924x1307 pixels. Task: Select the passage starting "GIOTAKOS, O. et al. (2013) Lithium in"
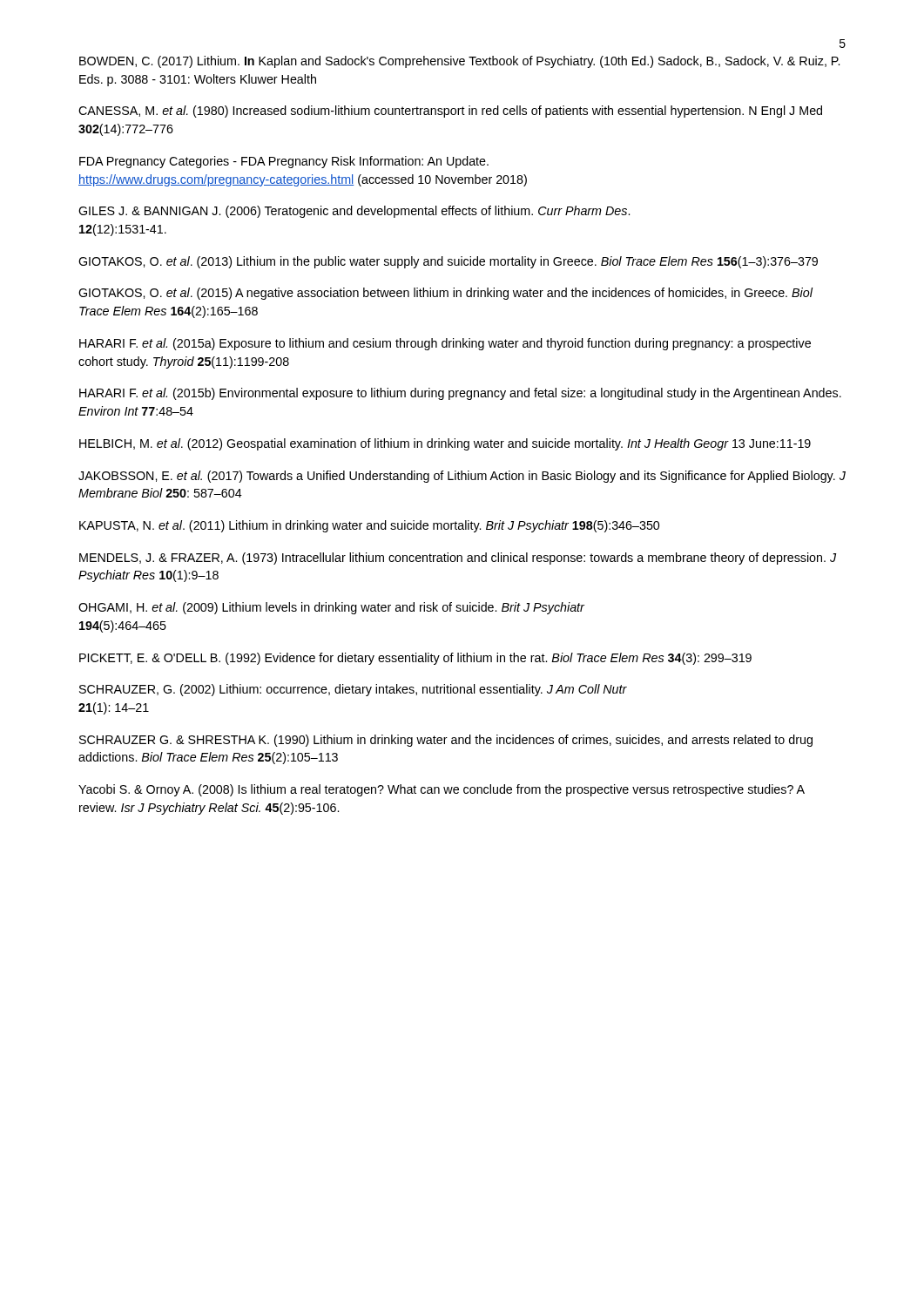coord(448,261)
